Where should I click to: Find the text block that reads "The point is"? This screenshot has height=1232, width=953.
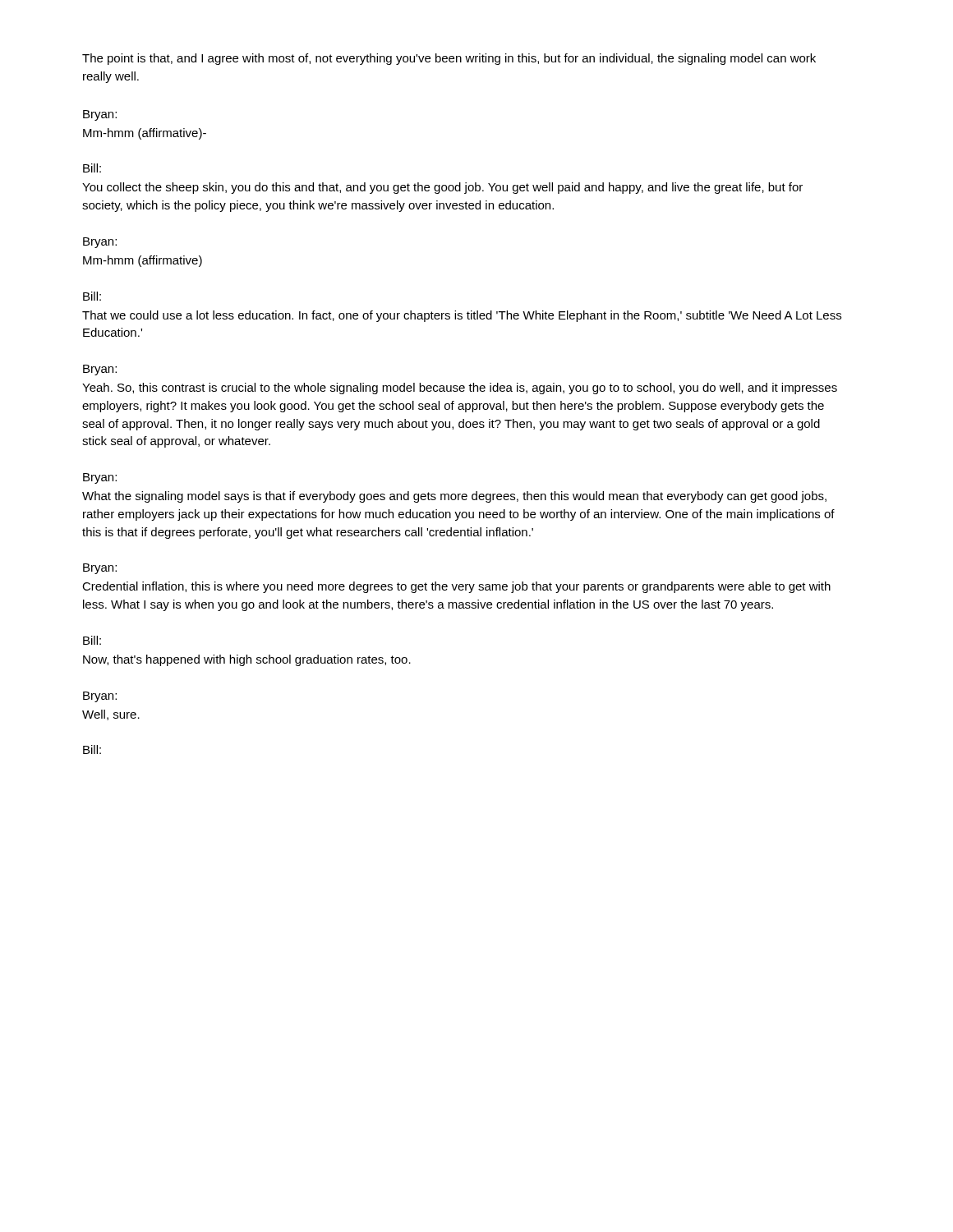(x=449, y=67)
